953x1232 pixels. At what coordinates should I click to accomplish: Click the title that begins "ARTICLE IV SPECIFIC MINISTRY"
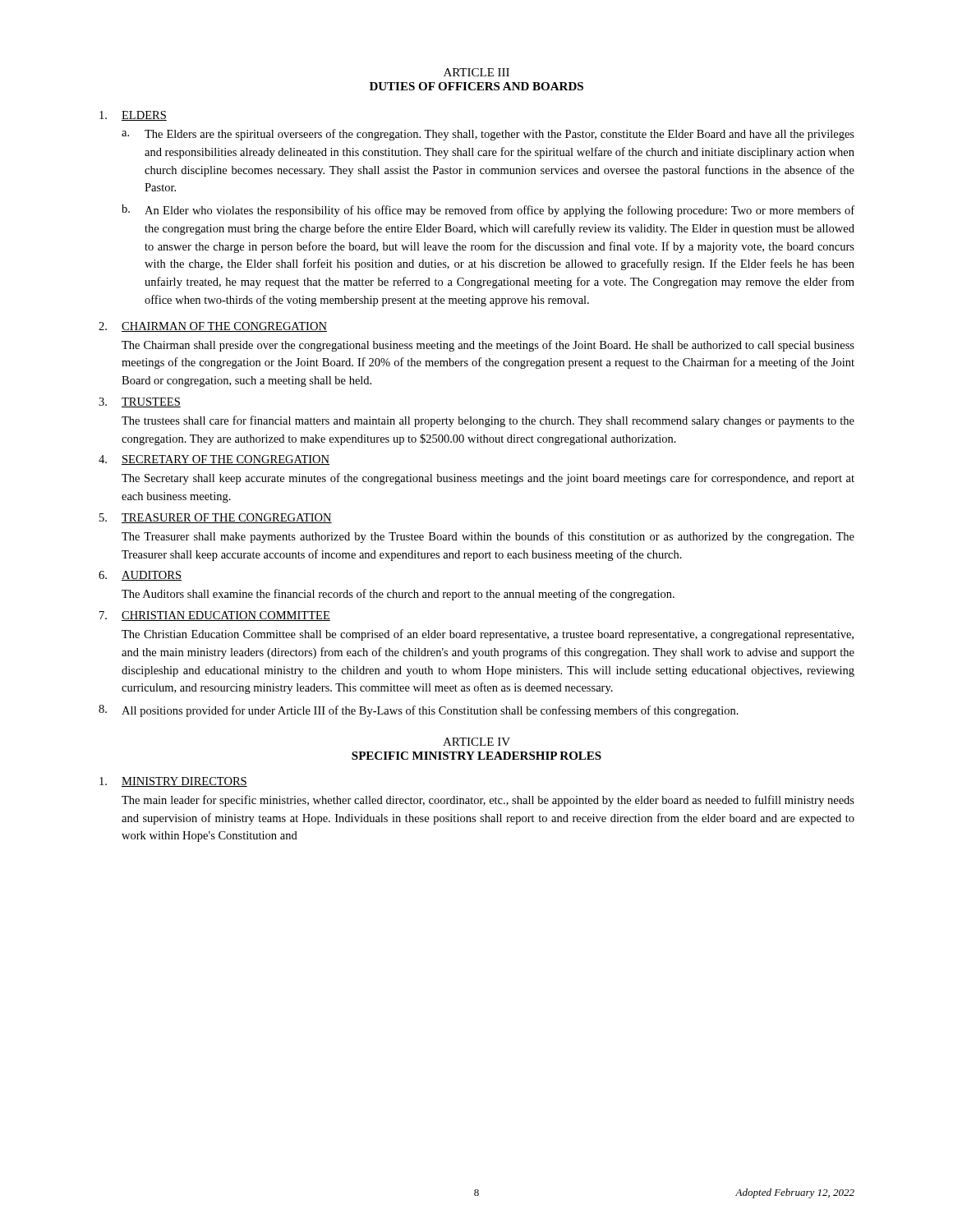click(x=476, y=749)
